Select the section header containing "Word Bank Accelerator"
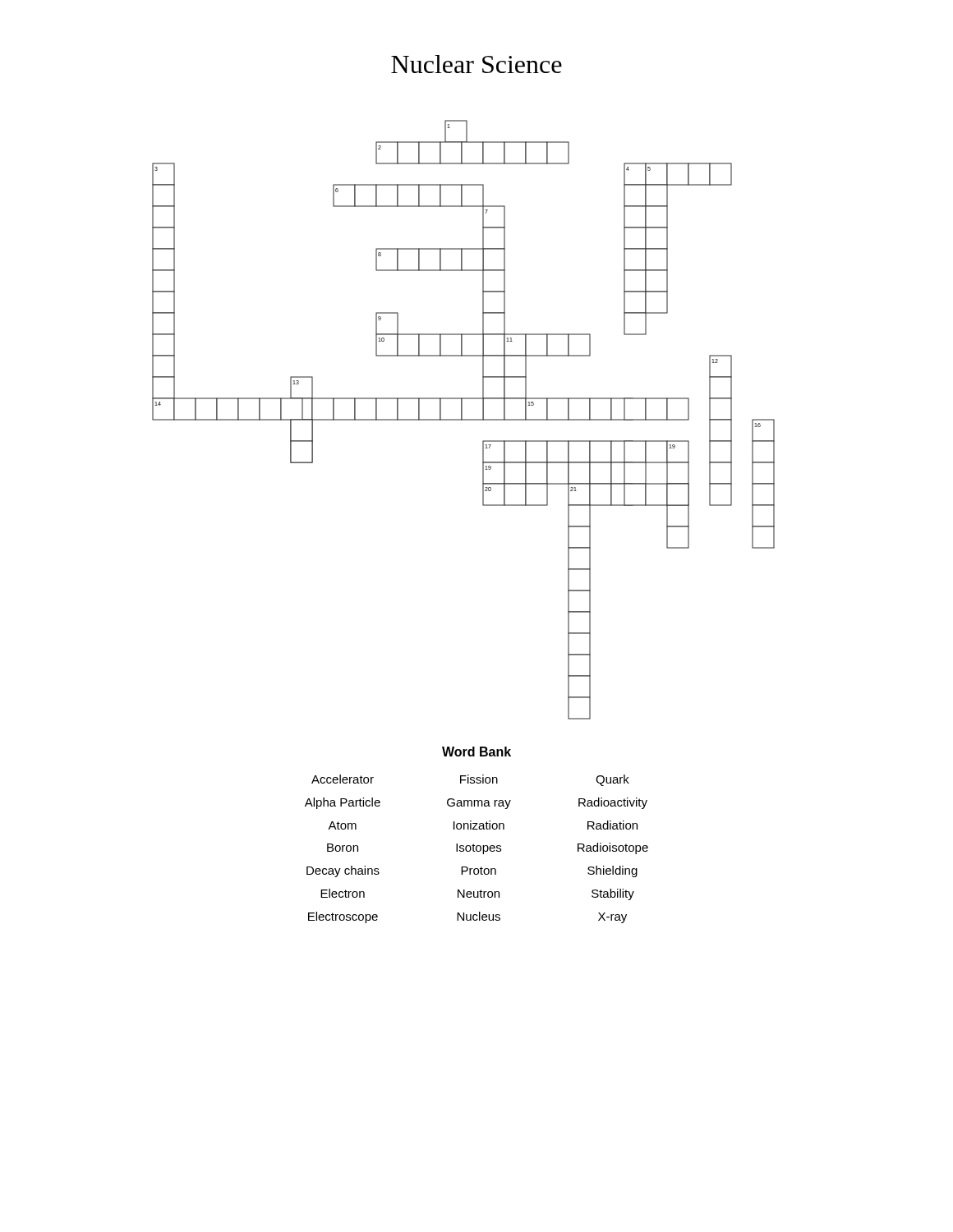Image resolution: width=953 pixels, height=1232 pixels. [x=476, y=836]
